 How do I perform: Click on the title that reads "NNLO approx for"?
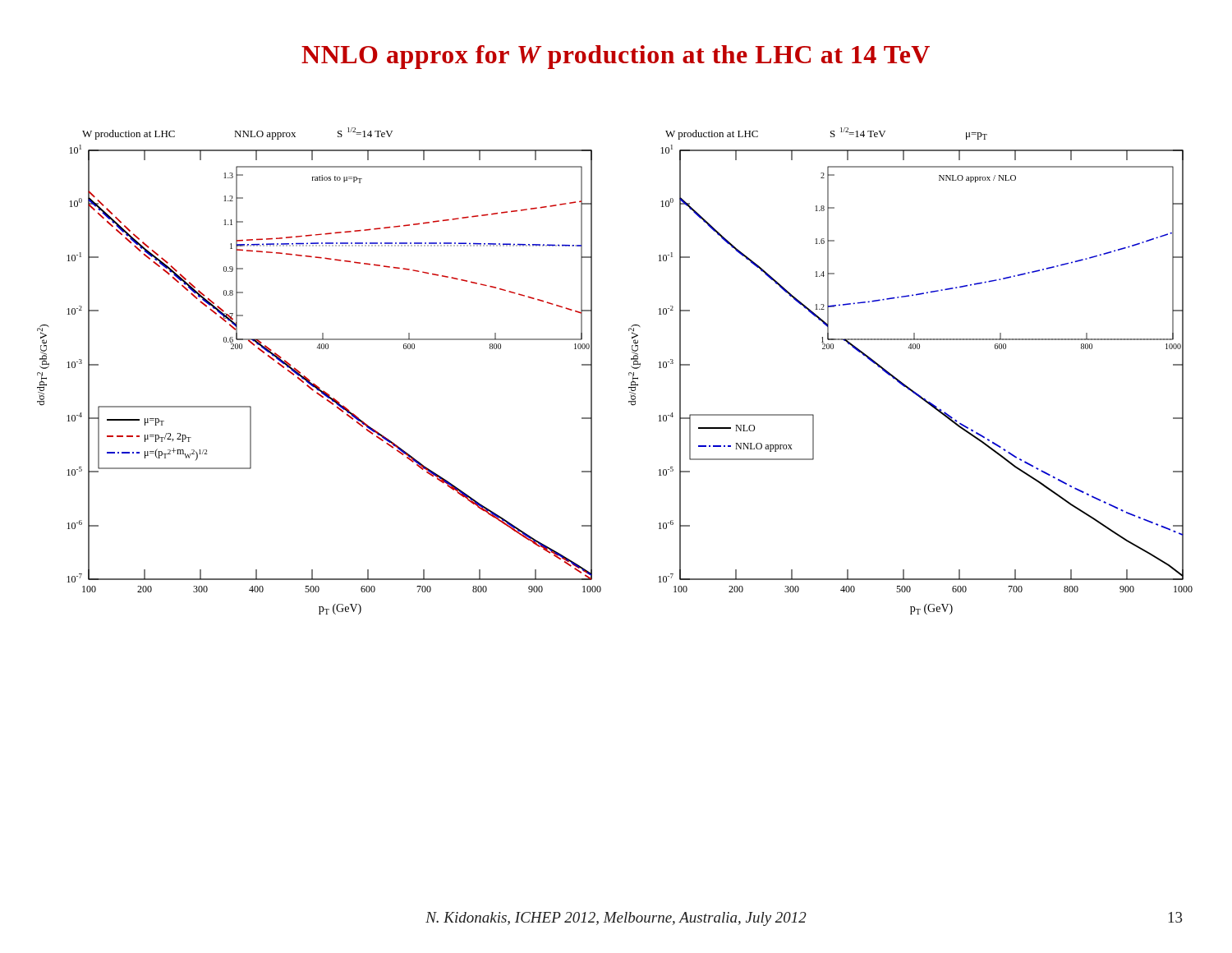pos(616,54)
